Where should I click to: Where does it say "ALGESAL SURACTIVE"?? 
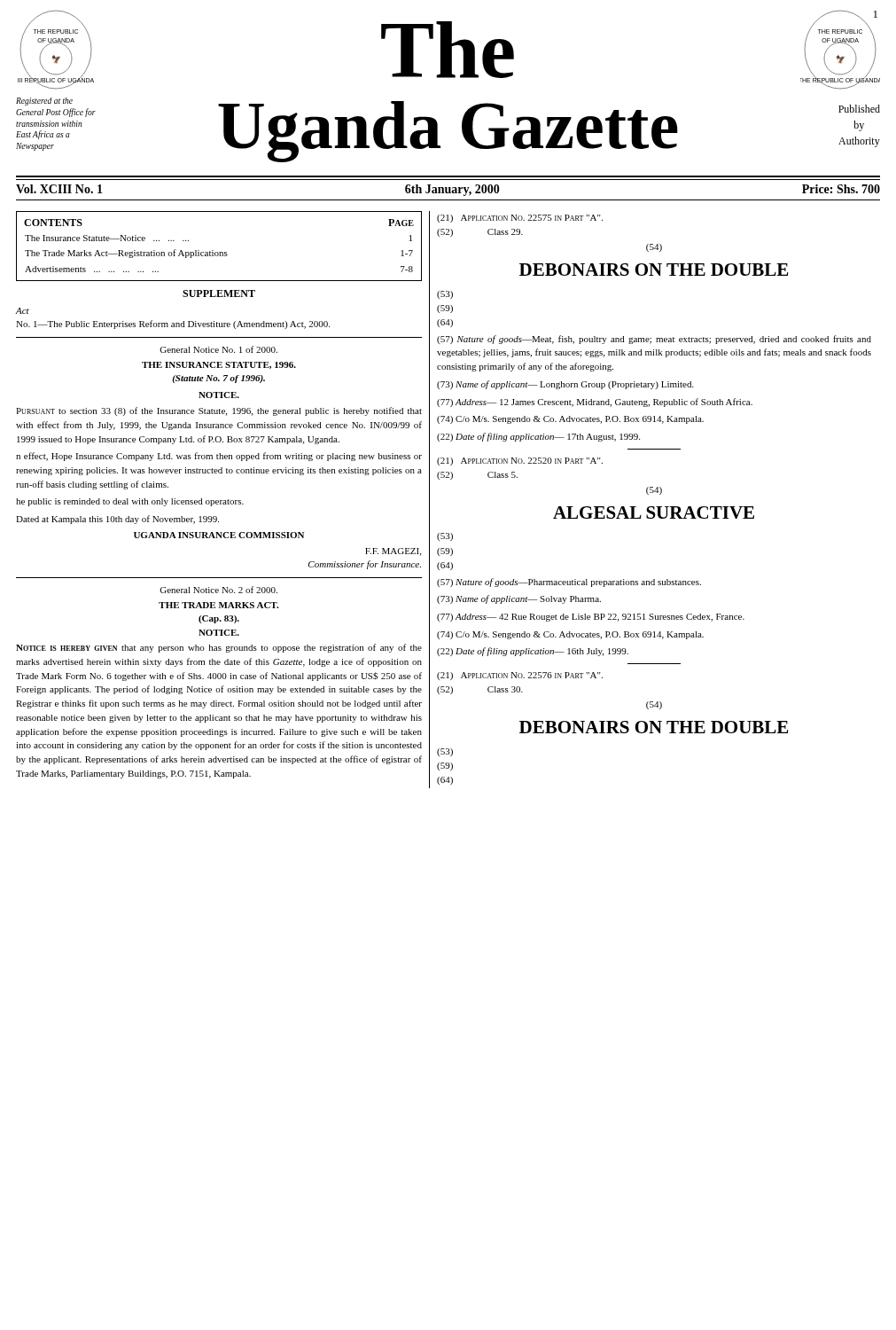pyautogui.click(x=654, y=512)
